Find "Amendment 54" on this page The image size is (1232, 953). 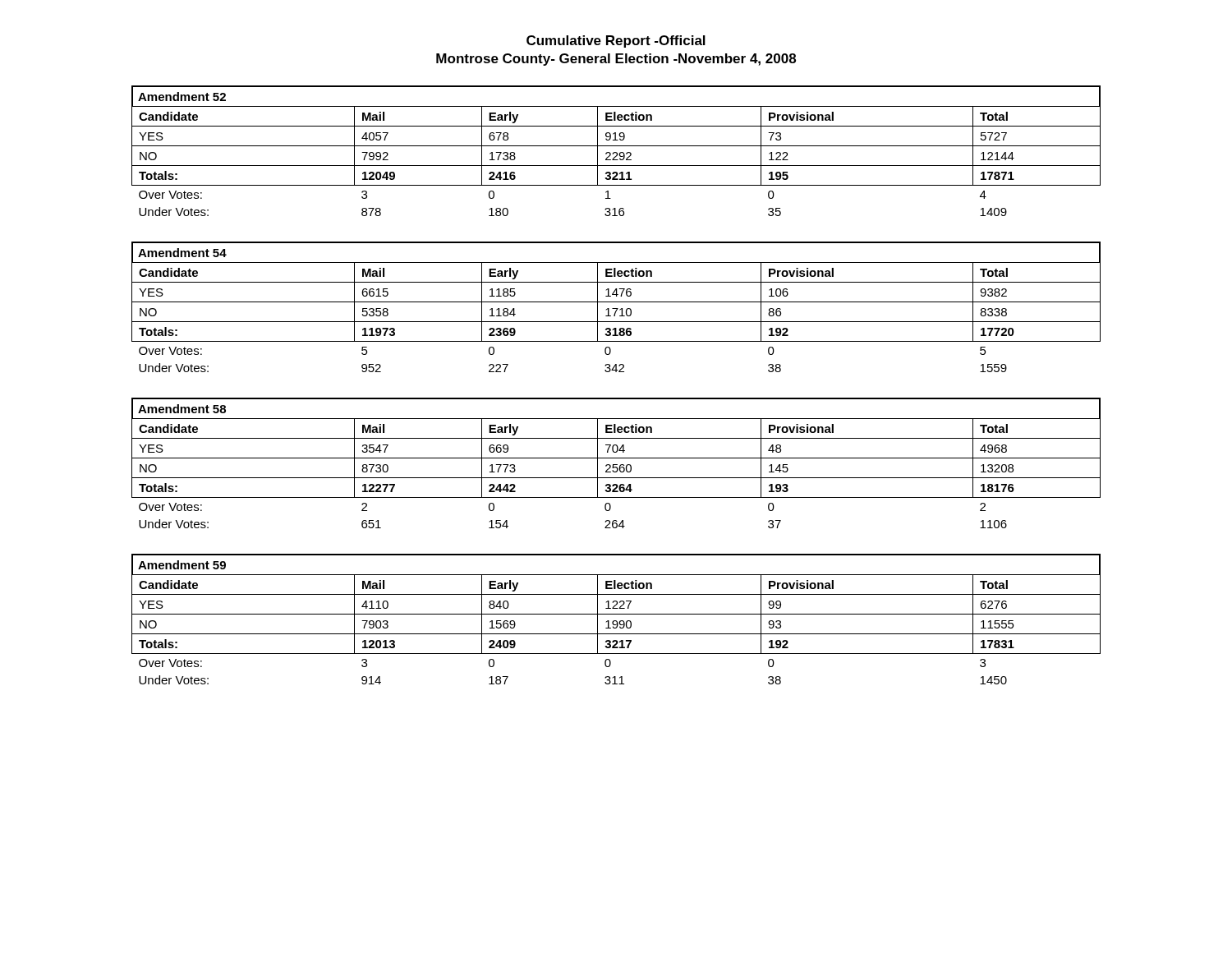(x=182, y=253)
